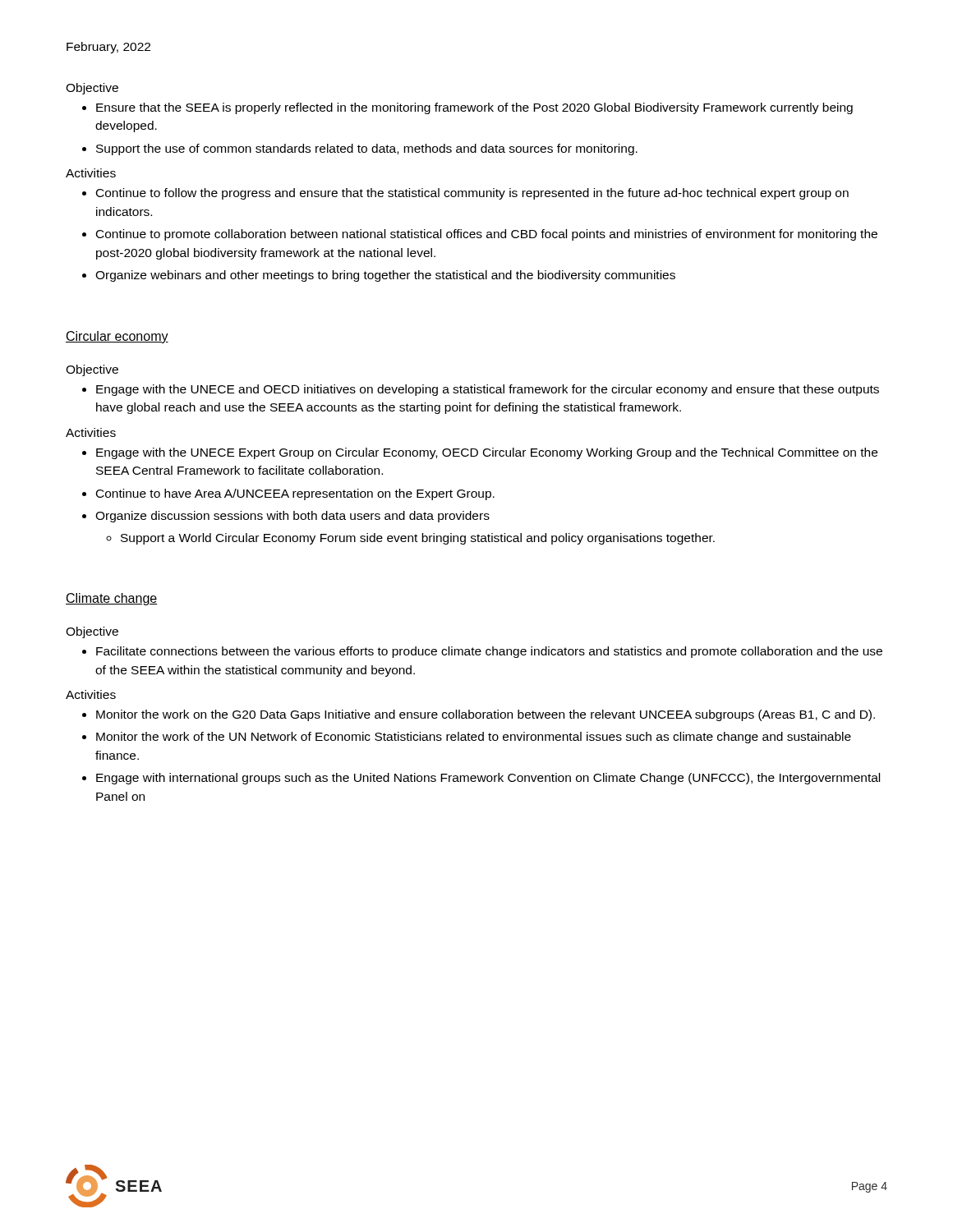
Task: Click the passage that begins "Engage with international groups such as the United"
Action: 488,787
